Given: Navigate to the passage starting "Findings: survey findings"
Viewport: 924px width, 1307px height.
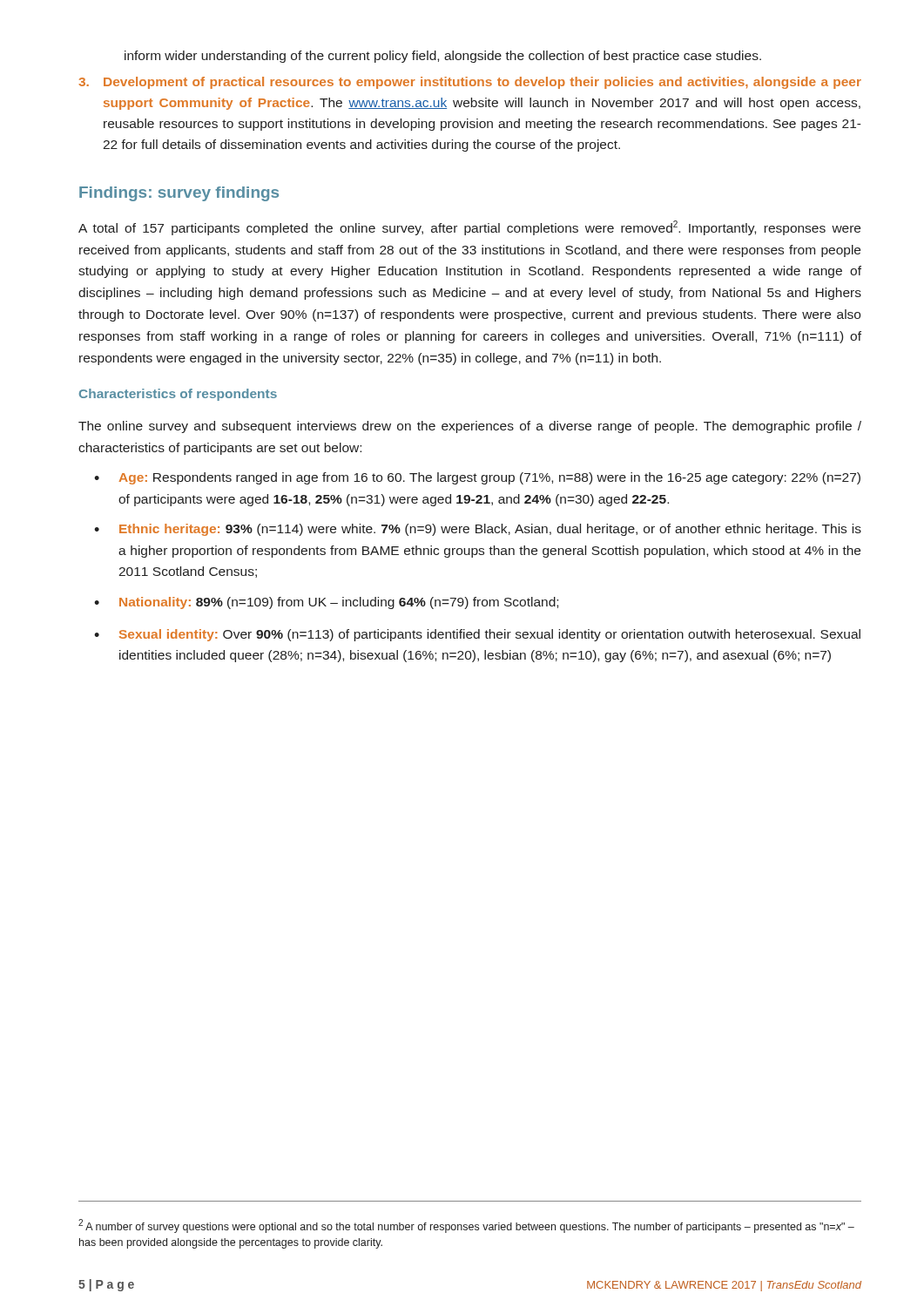Looking at the screenshot, I should (x=179, y=194).
